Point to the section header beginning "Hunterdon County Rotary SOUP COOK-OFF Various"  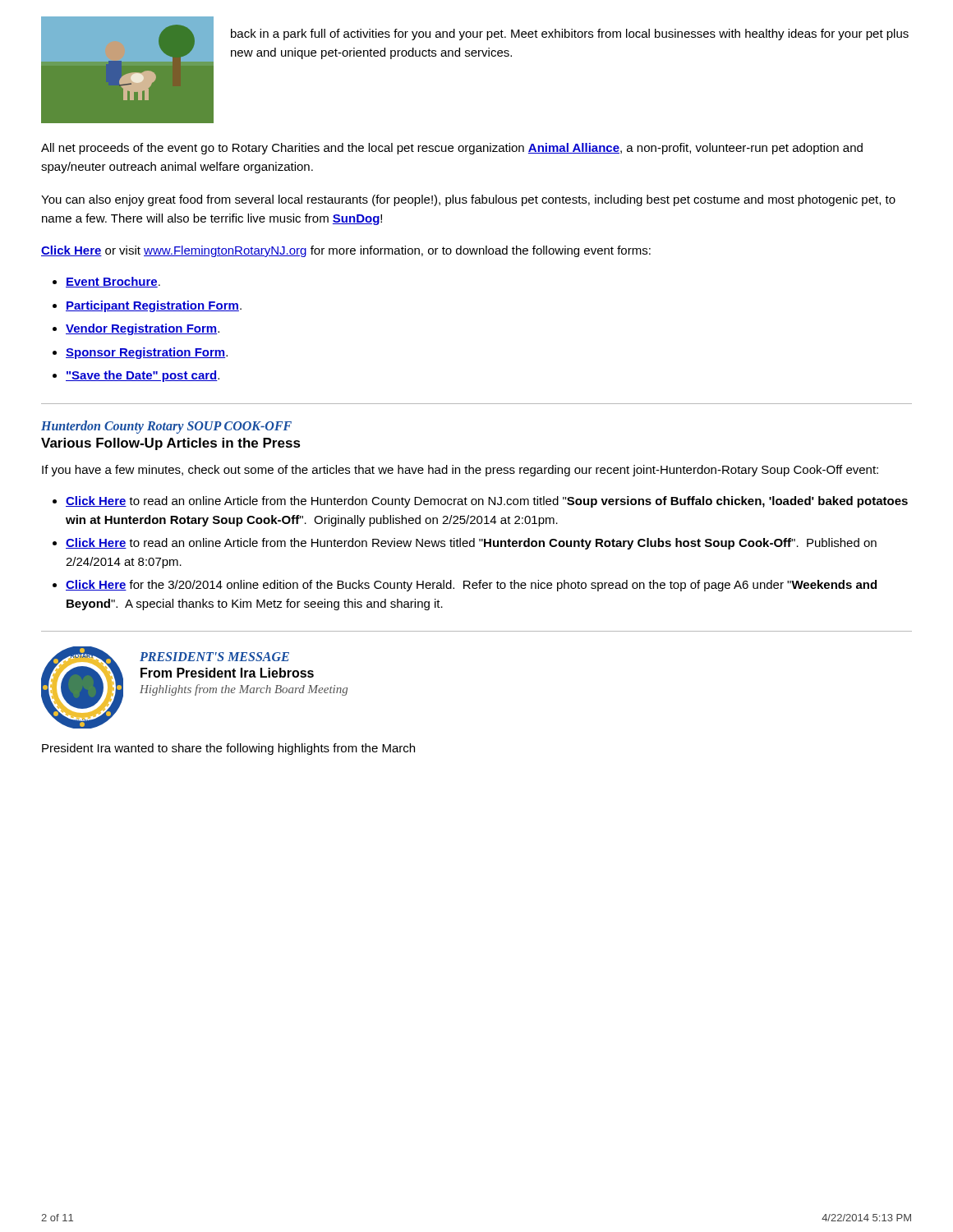point(166,427)
